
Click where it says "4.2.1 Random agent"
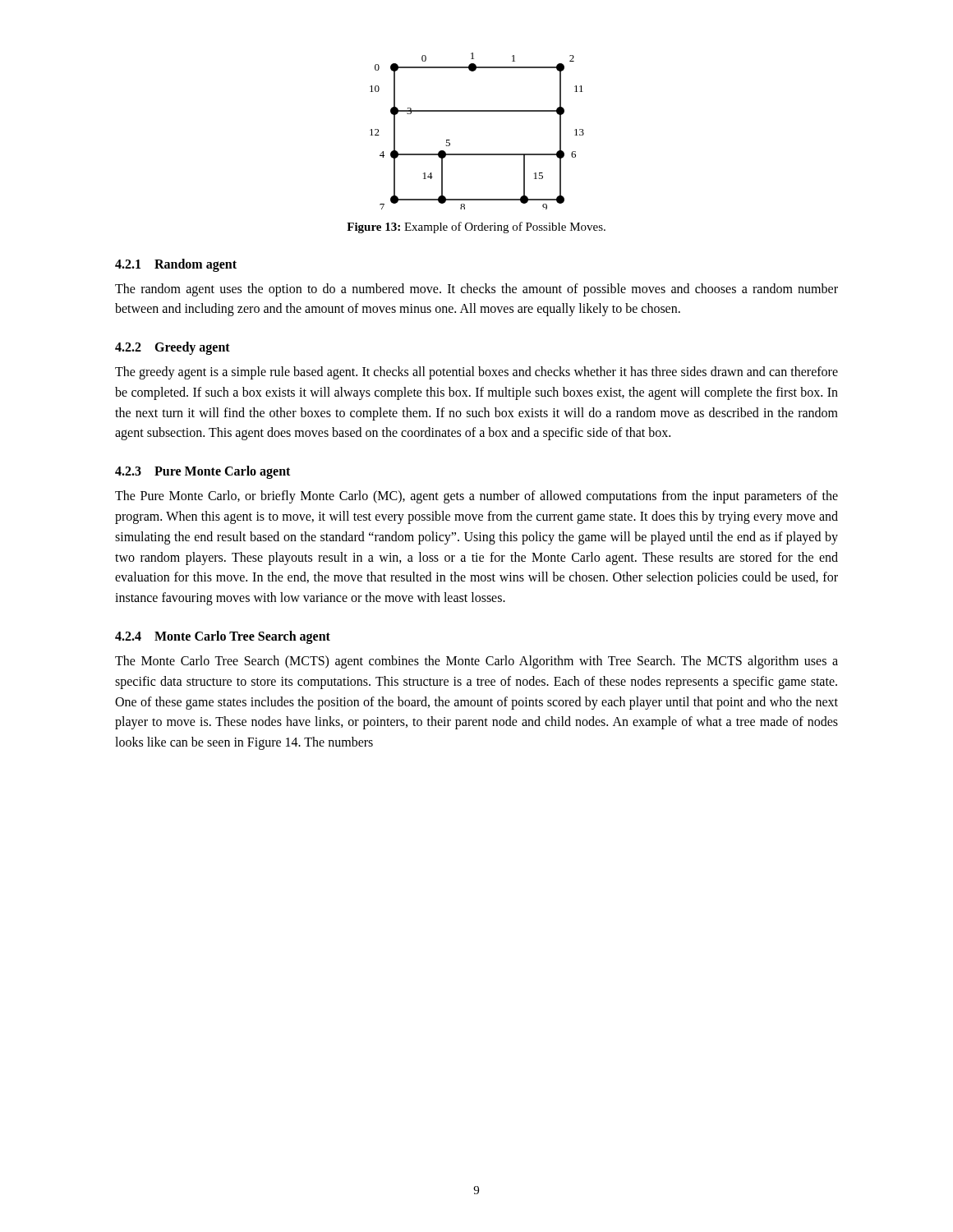tap(176, 264)
